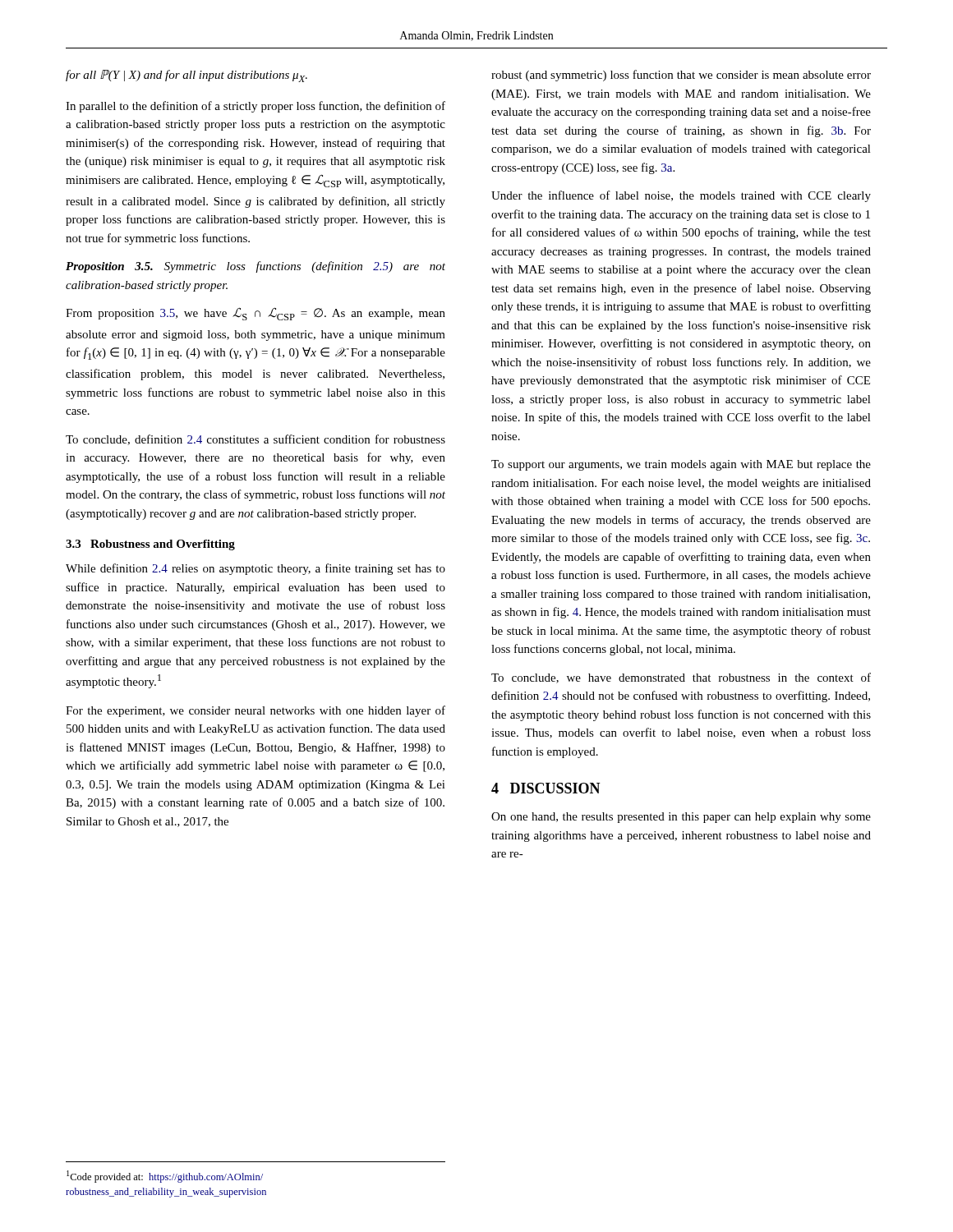Screen dimensions: 1232x953
Task: Point to the text starting "In parallel to"
Action: 255,172
